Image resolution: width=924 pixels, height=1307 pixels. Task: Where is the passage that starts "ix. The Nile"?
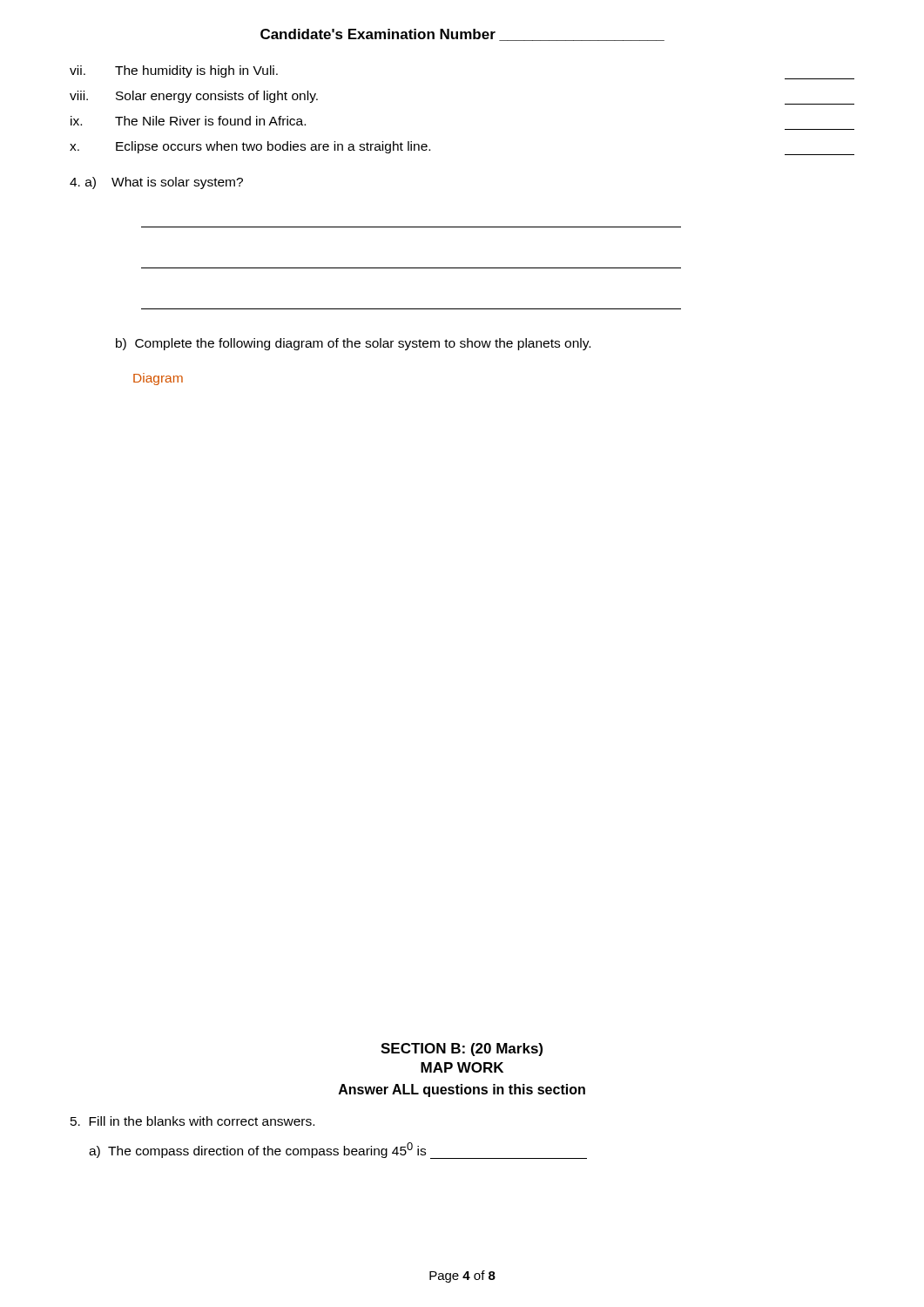188,121
